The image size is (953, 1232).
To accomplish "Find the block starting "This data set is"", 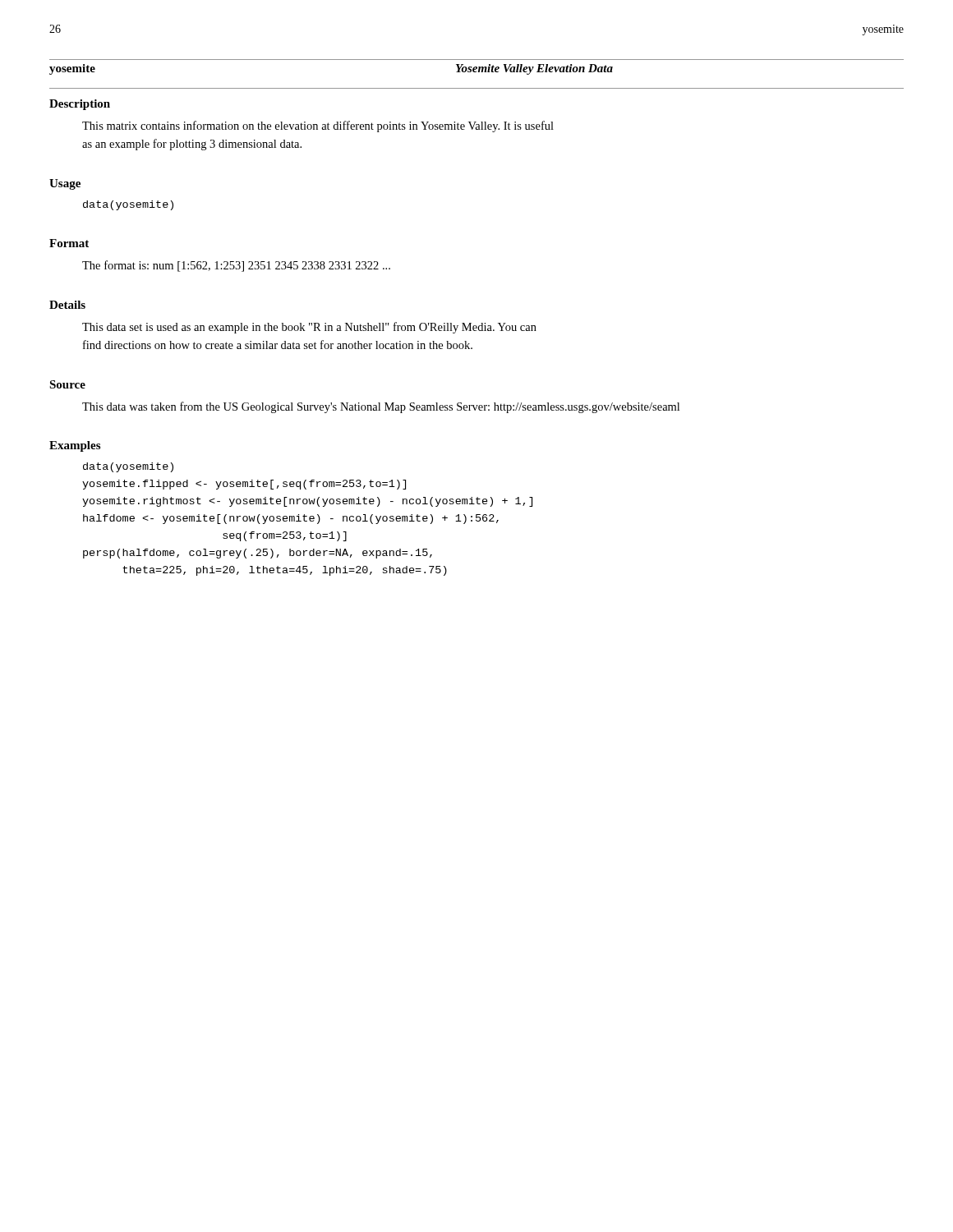I will (309, 336).
